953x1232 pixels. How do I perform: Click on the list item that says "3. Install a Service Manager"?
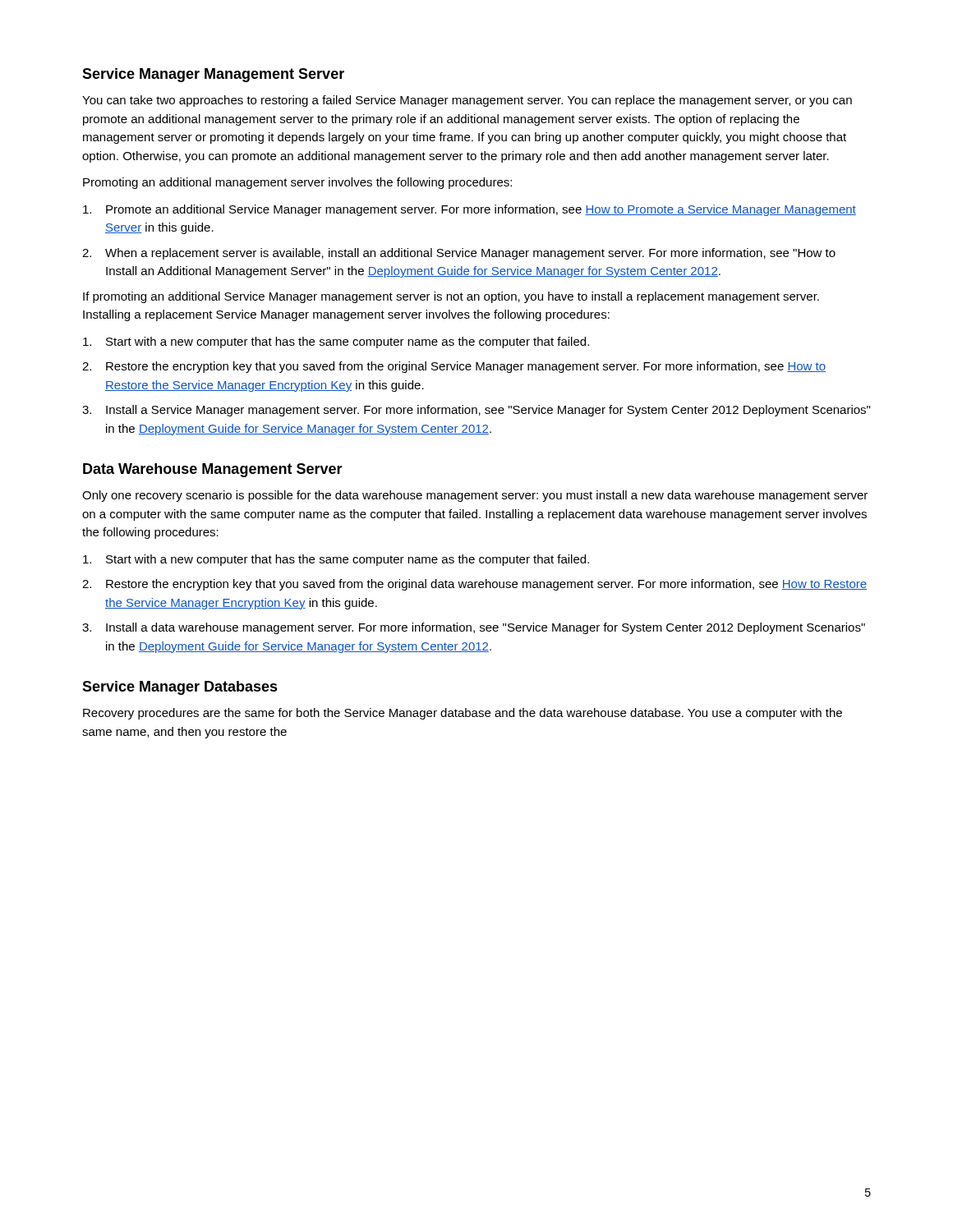click(x=476, y=419)
